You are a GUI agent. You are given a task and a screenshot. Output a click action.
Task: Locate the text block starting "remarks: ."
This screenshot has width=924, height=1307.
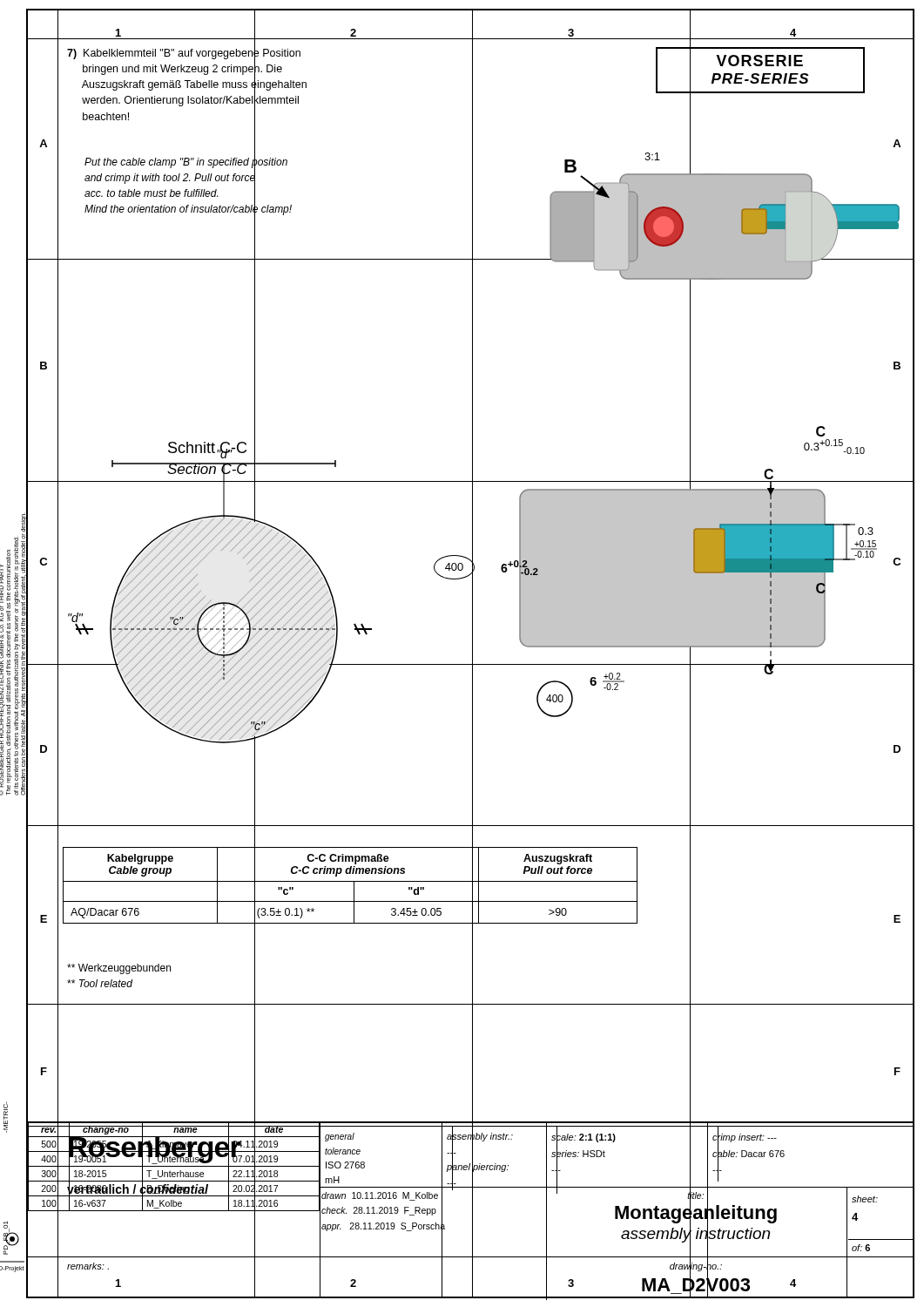pyautogui.click(x=88, y=1266)
